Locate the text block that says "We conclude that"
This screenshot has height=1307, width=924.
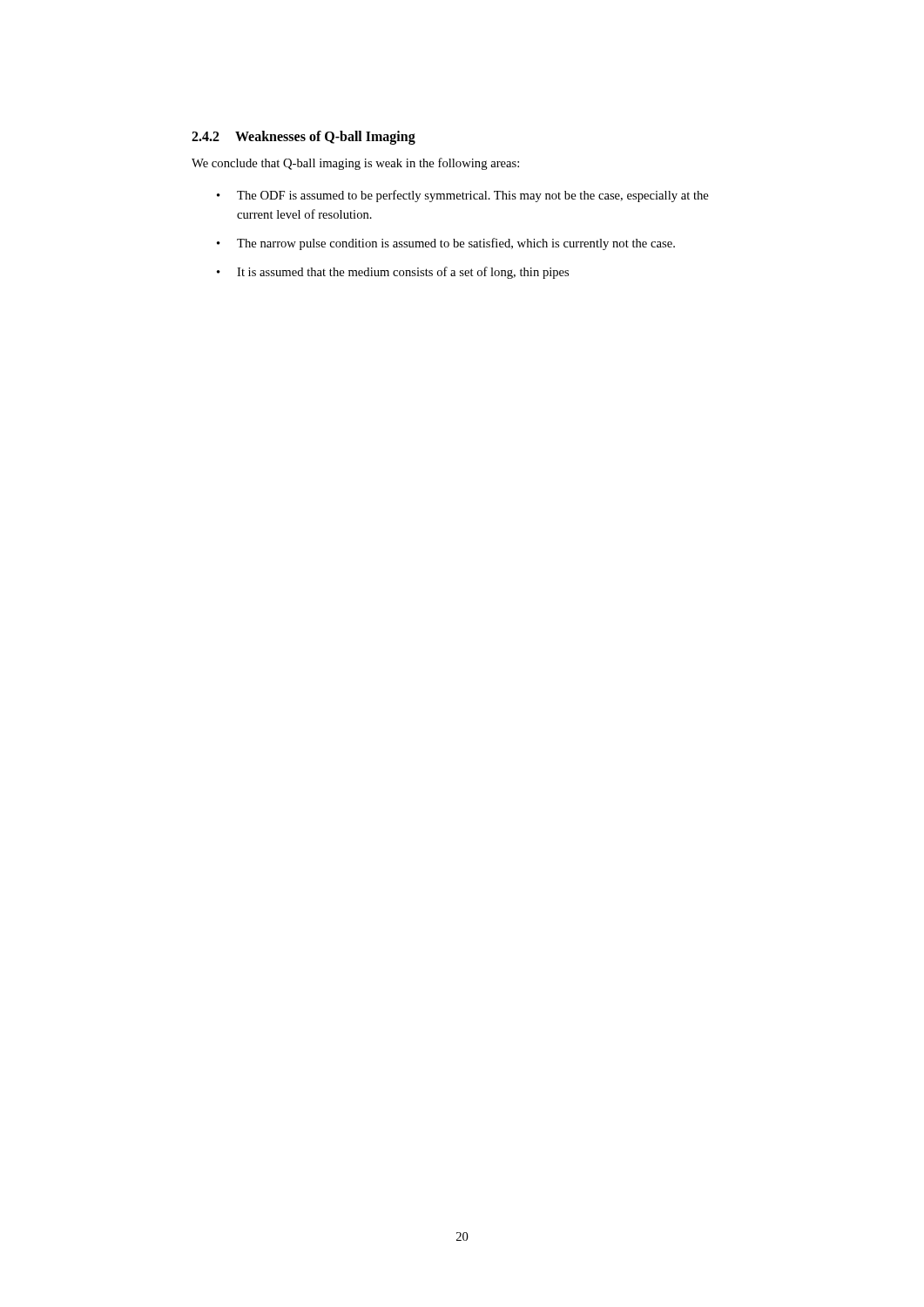click(x=356, y=163)
